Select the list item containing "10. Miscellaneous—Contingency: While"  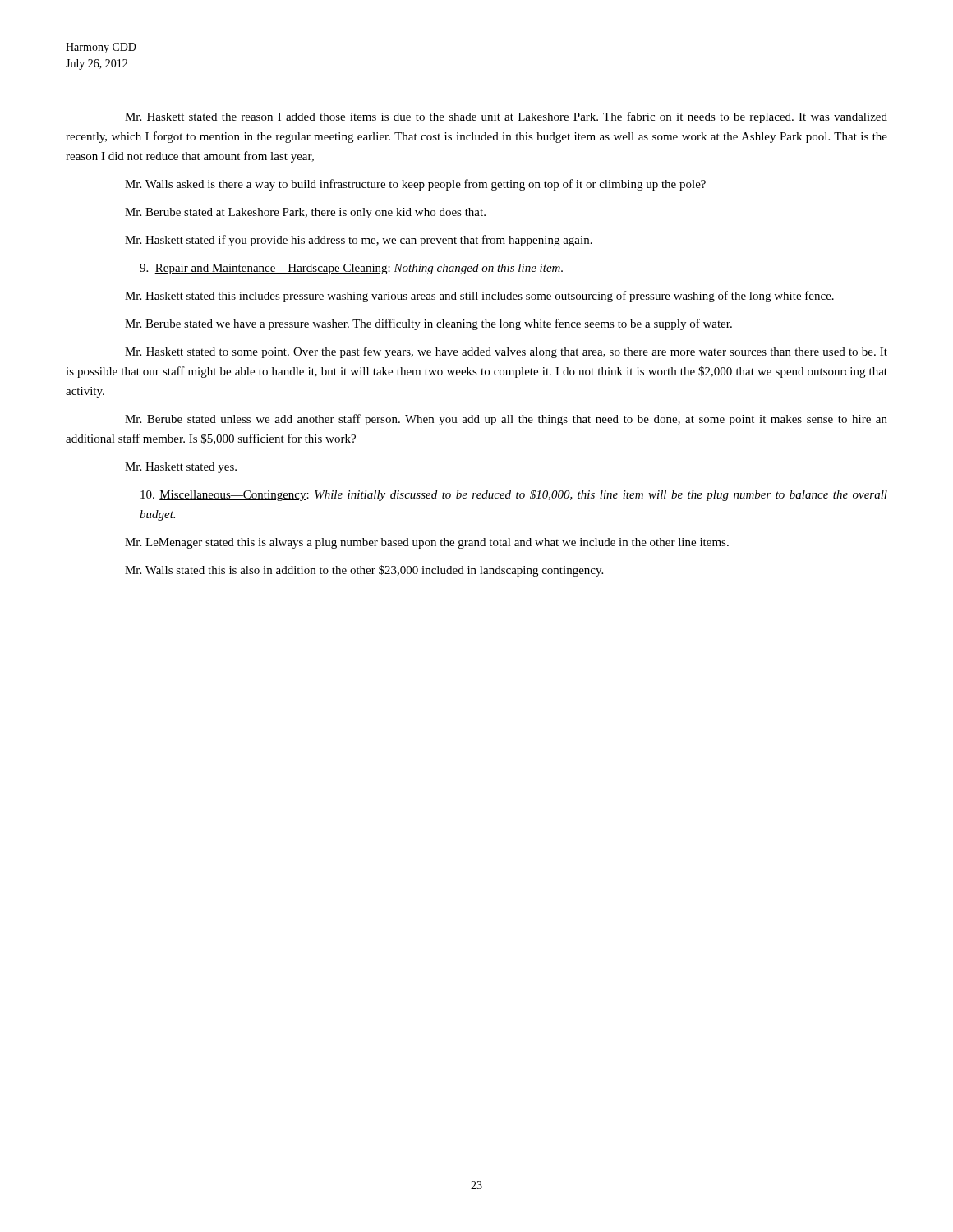coord(513,504)
